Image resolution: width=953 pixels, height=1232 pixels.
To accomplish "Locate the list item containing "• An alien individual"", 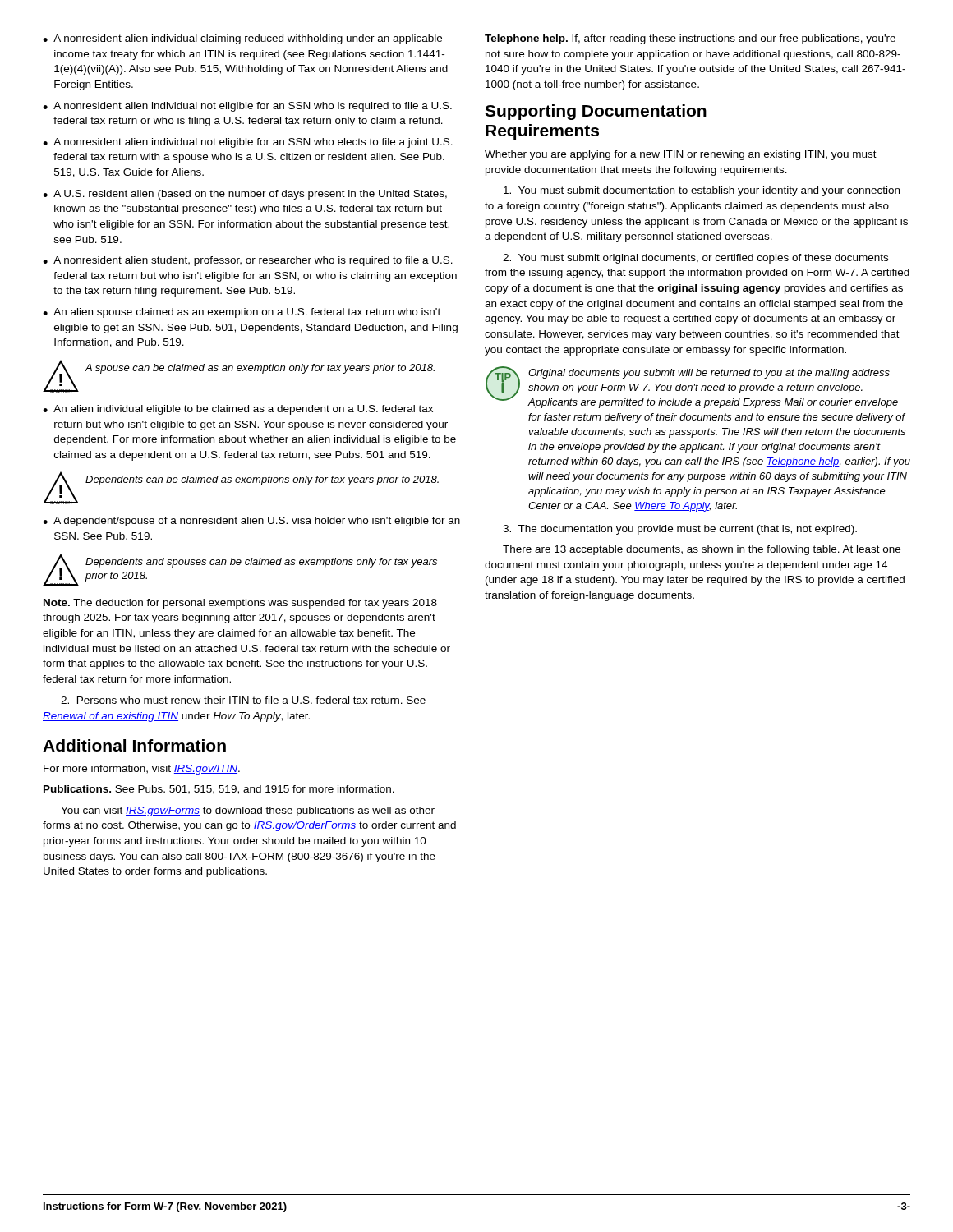I will (252, 432).
